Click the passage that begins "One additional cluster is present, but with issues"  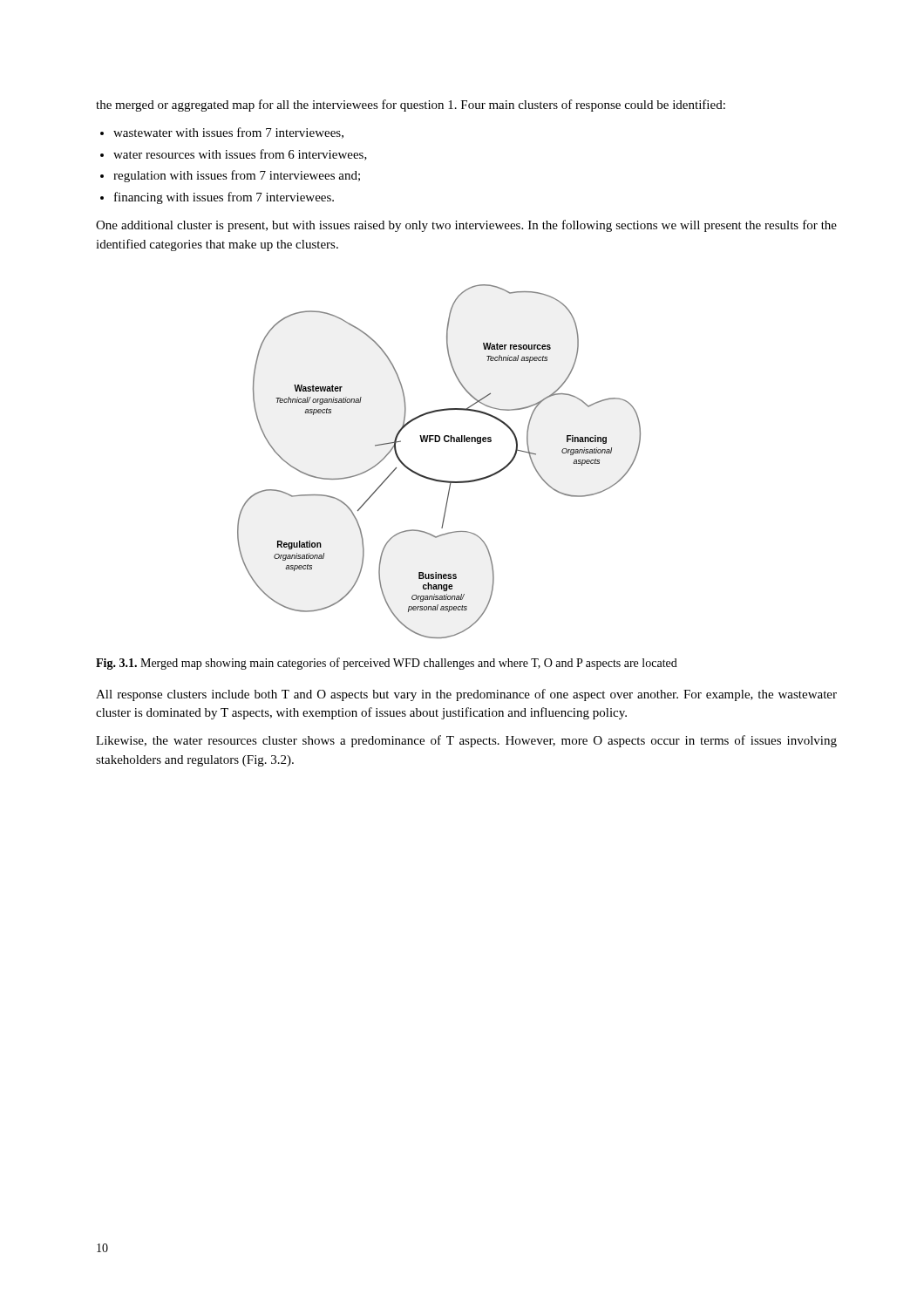pos(466,235)
